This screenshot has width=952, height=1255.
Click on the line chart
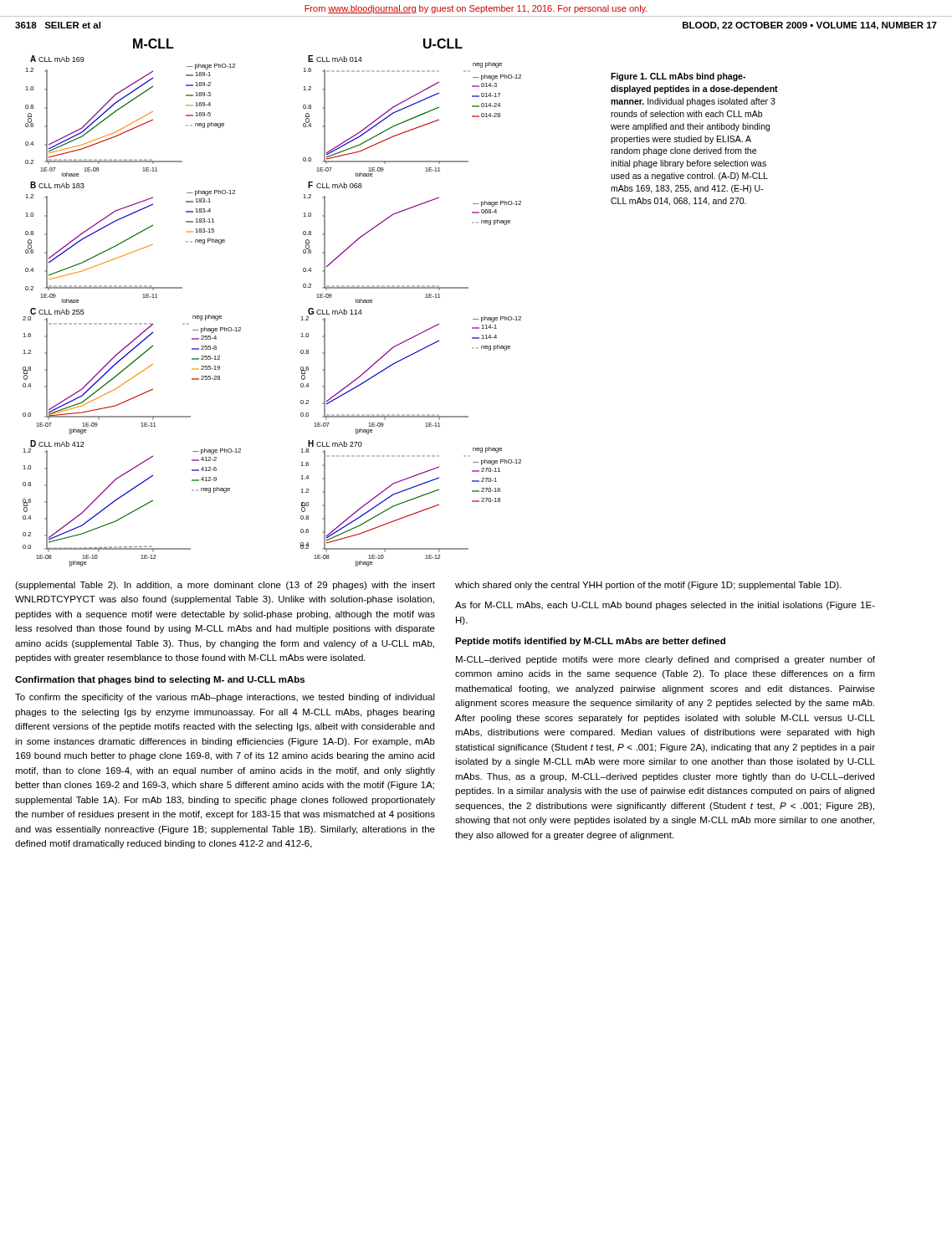[x=307, y=303]
